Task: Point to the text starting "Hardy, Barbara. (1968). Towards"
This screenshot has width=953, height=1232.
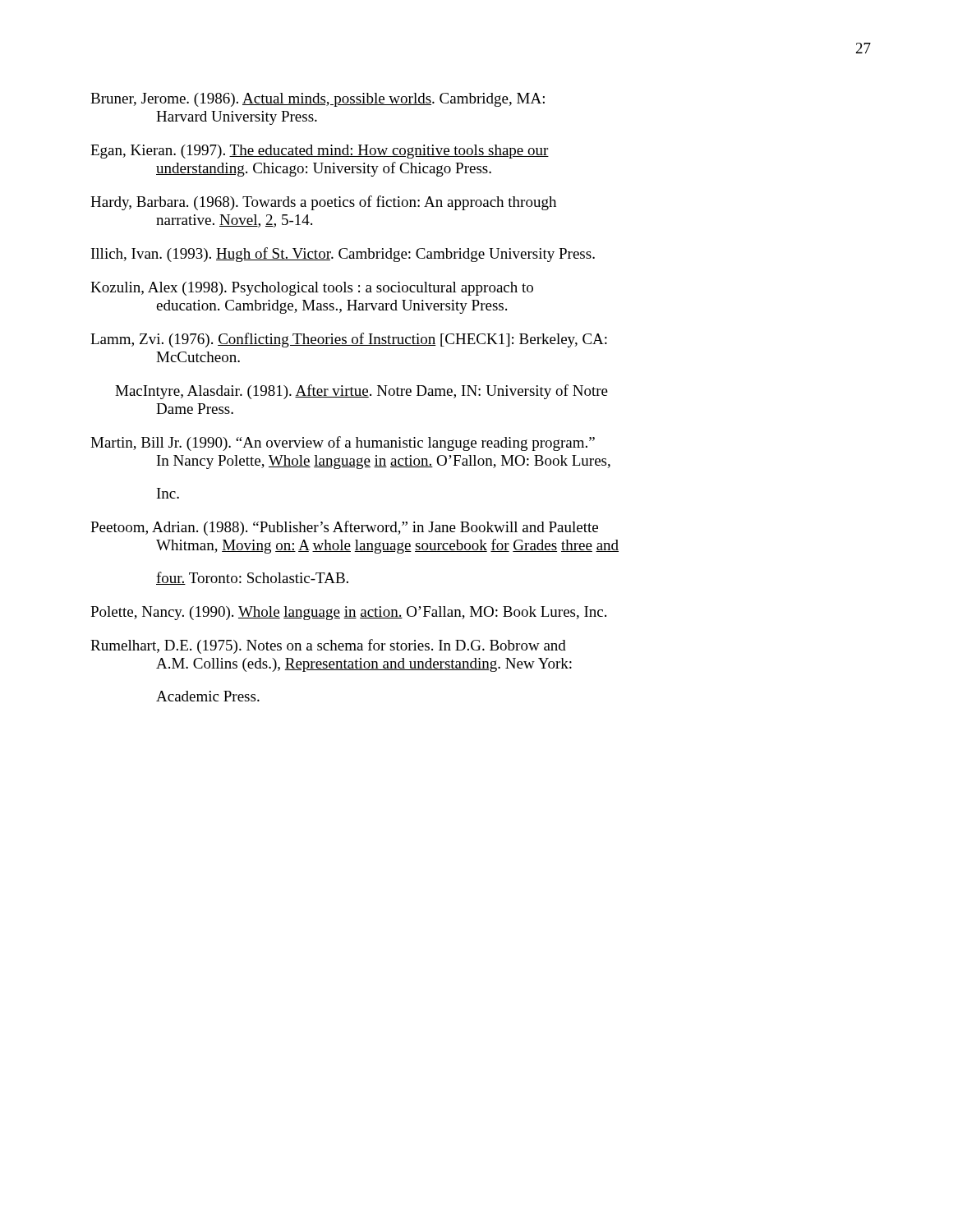Action: click(x=481, y=211)
